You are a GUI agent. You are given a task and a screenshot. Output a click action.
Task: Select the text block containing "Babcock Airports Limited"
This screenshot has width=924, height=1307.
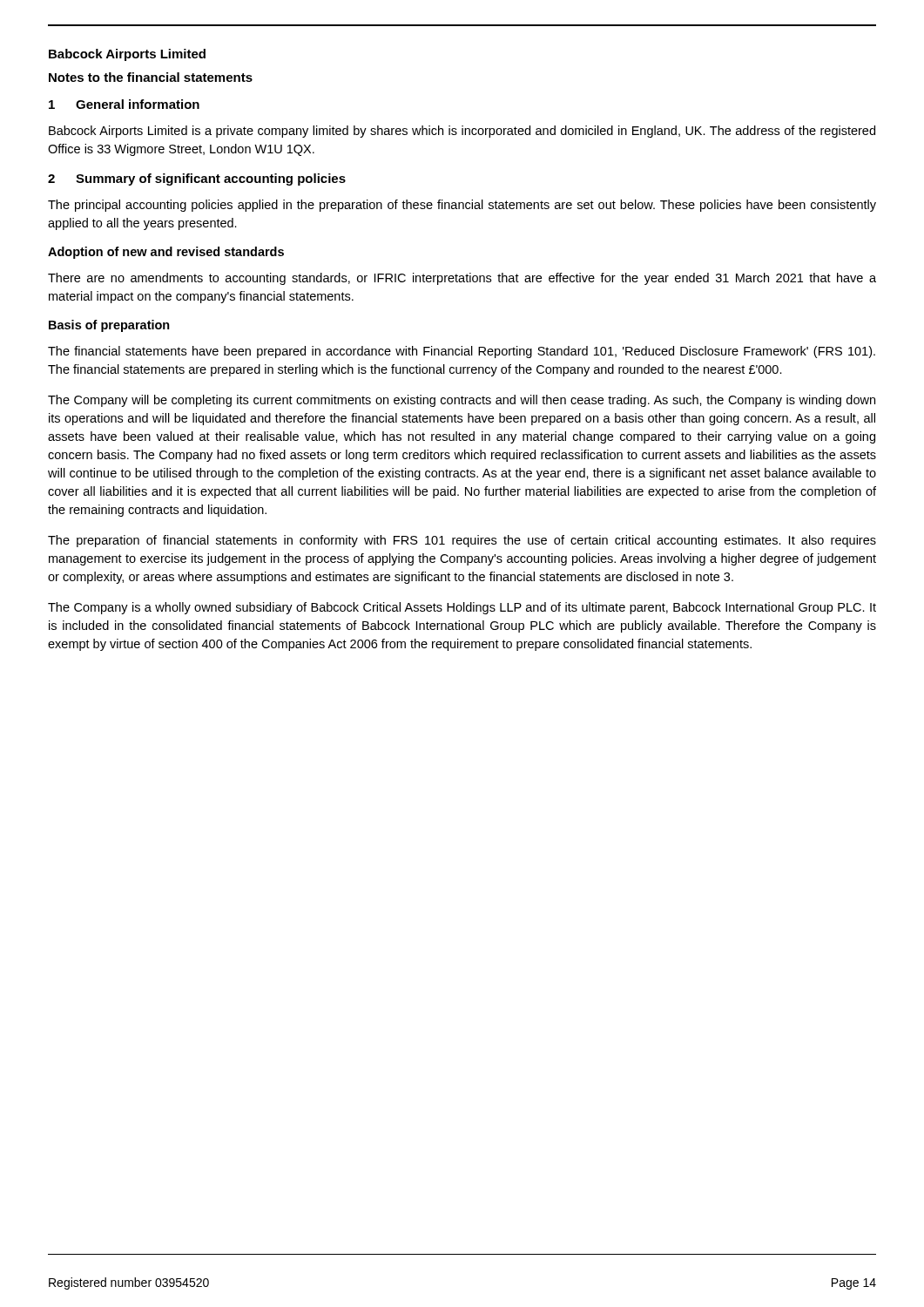462,140
